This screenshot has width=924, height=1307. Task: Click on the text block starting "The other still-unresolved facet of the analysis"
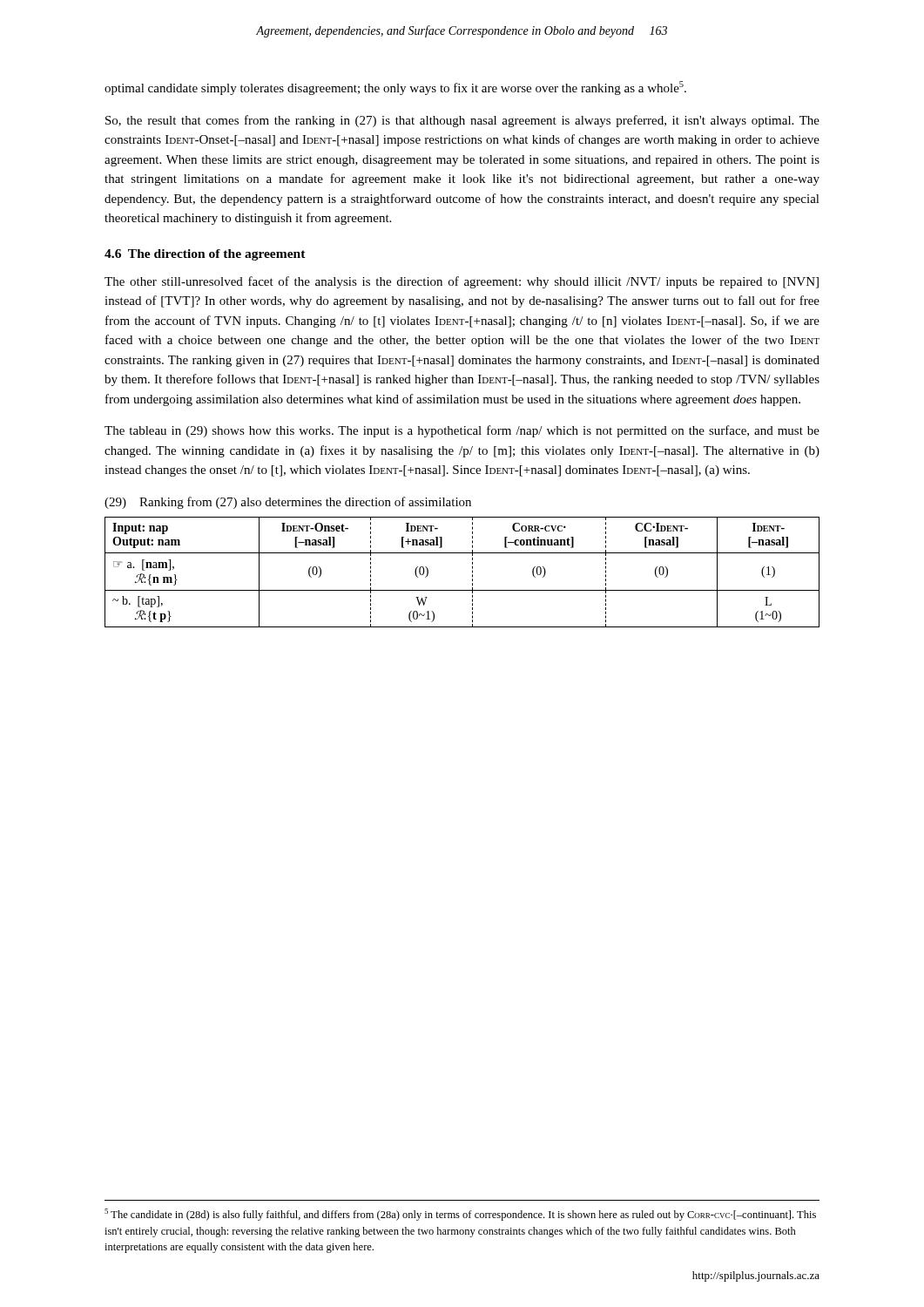coord(462,340)
